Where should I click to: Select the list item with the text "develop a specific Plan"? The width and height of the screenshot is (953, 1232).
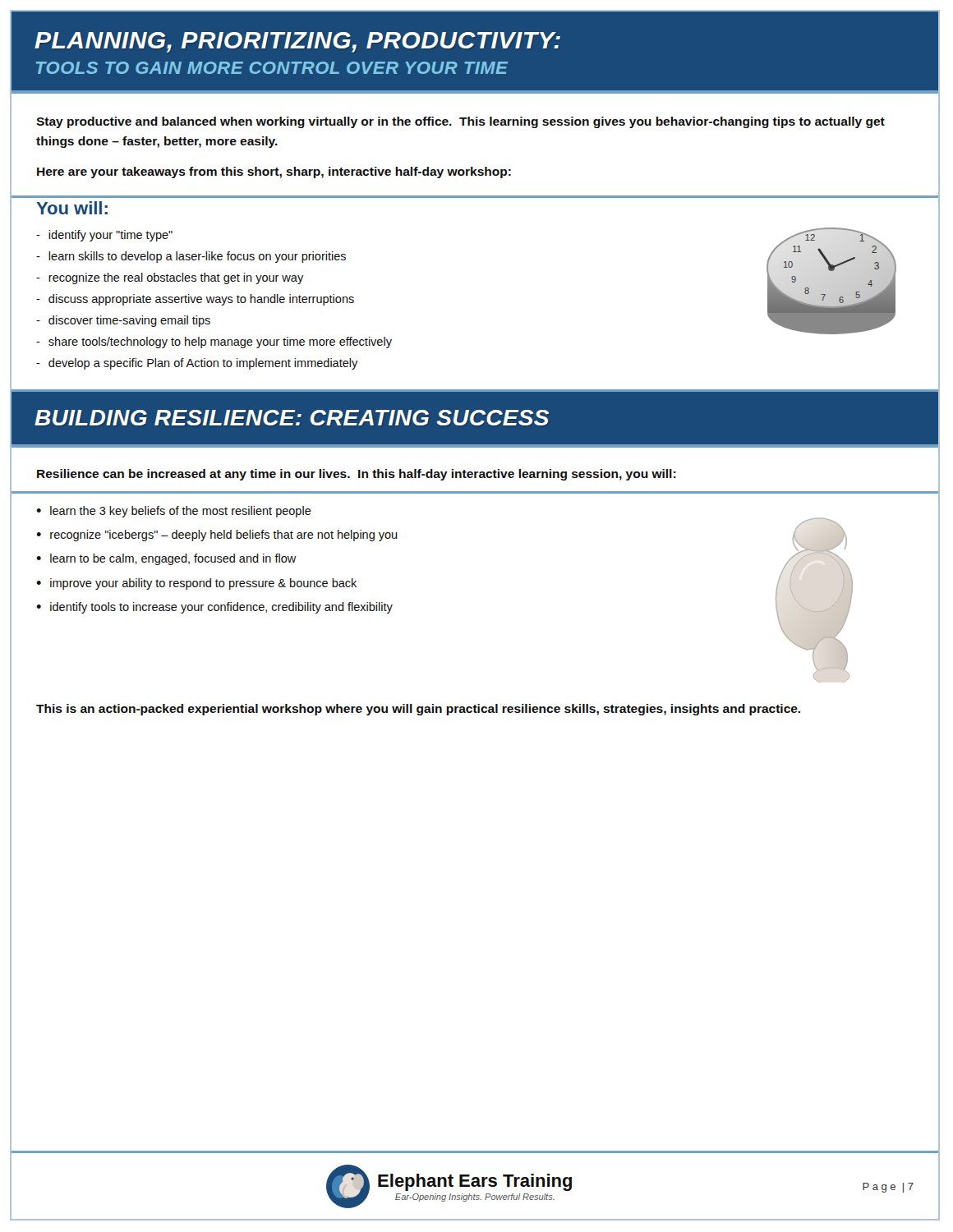[x=203, y=363]
